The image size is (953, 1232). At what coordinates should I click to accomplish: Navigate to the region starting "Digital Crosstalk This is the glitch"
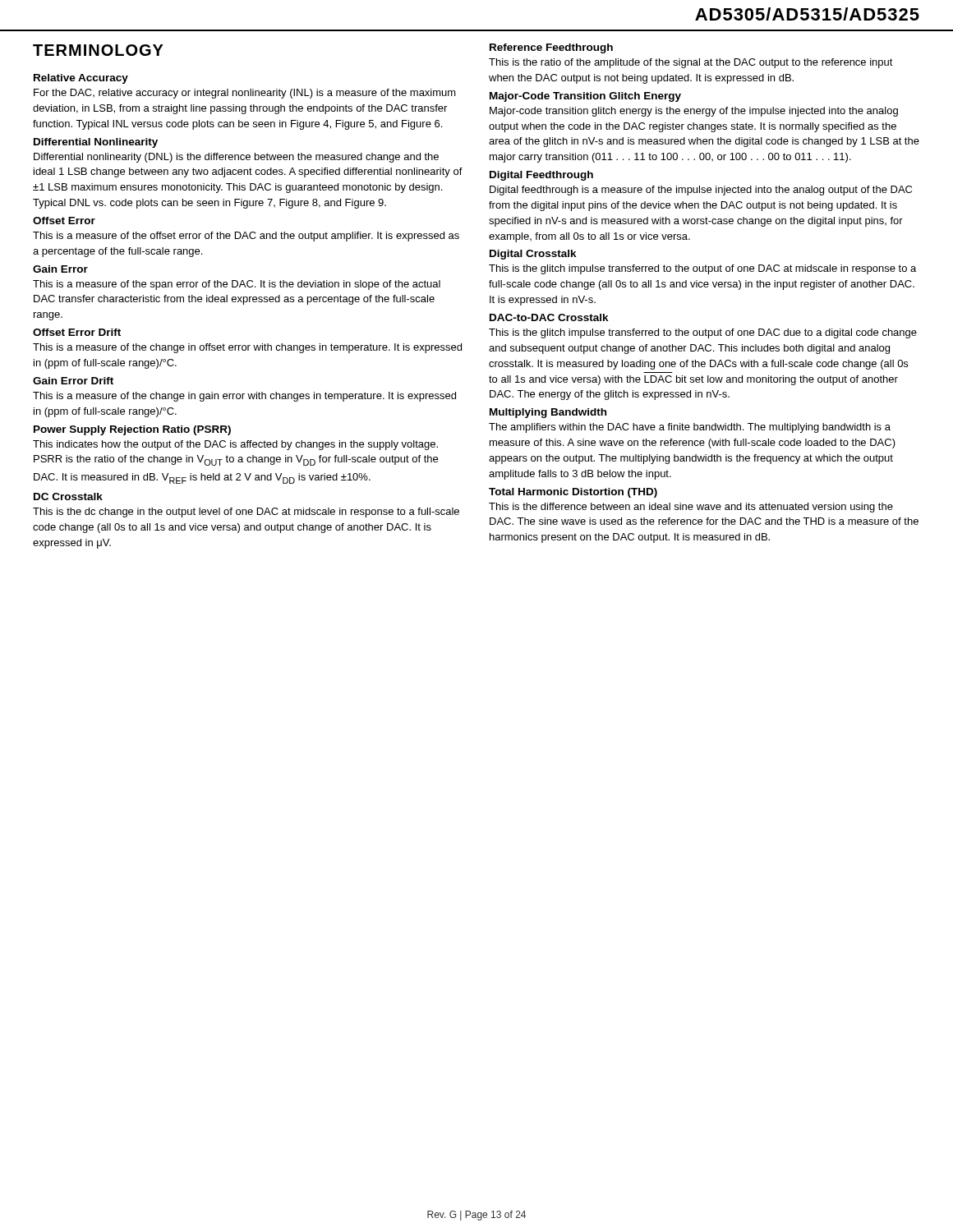tap(704, 278)
